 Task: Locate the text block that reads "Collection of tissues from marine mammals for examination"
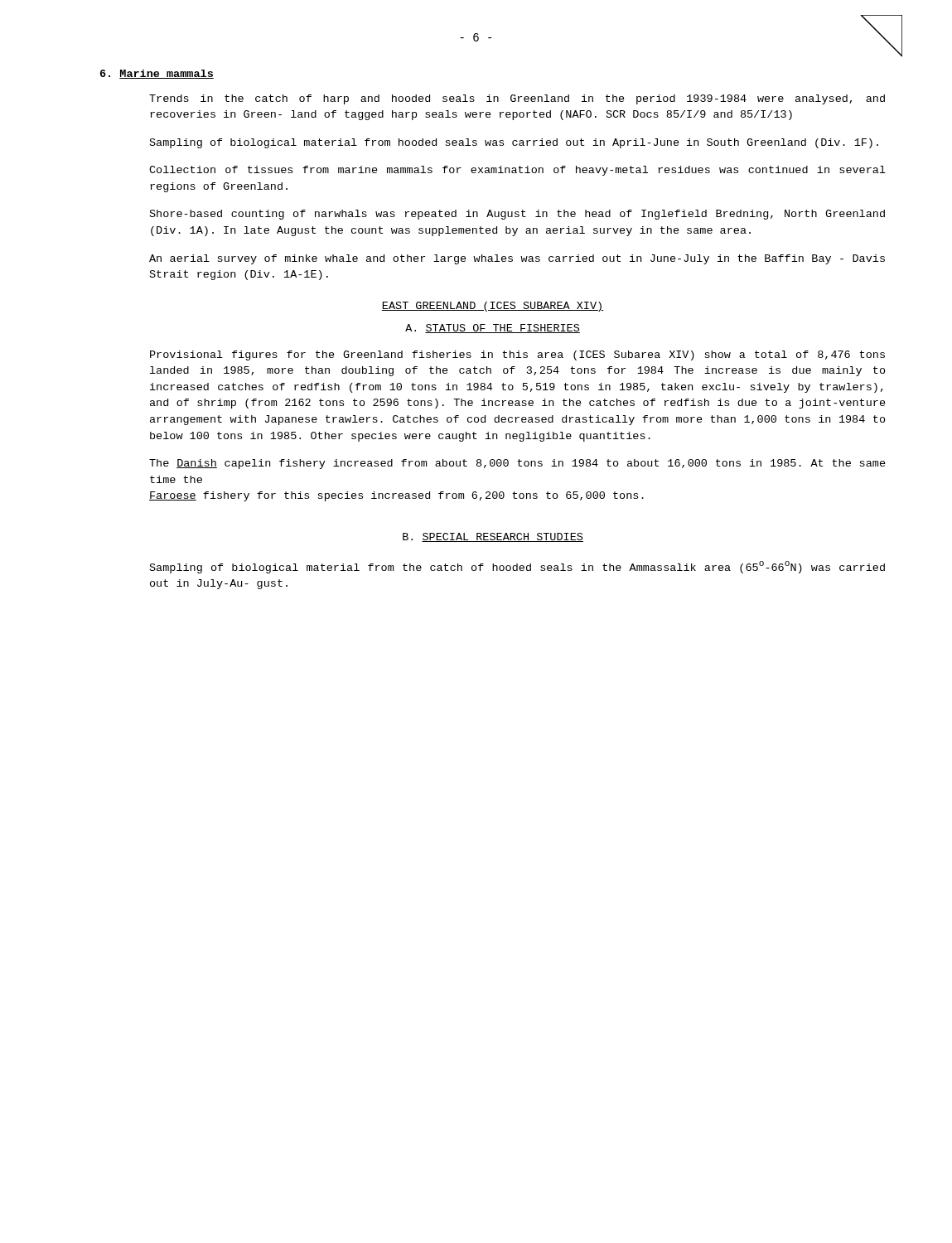point(517,179)
